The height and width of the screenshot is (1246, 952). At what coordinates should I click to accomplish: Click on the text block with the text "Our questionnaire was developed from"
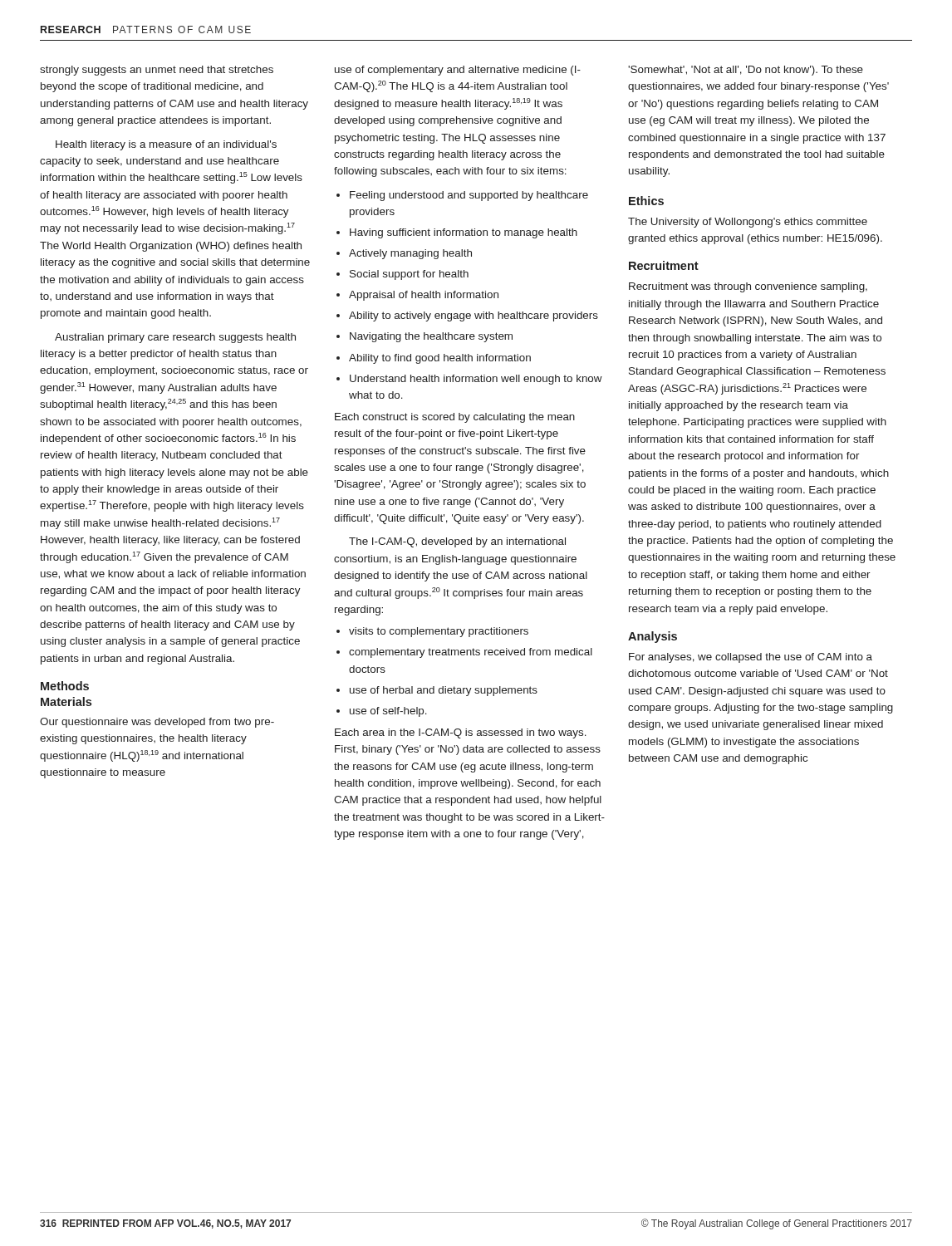pos(175,747)
